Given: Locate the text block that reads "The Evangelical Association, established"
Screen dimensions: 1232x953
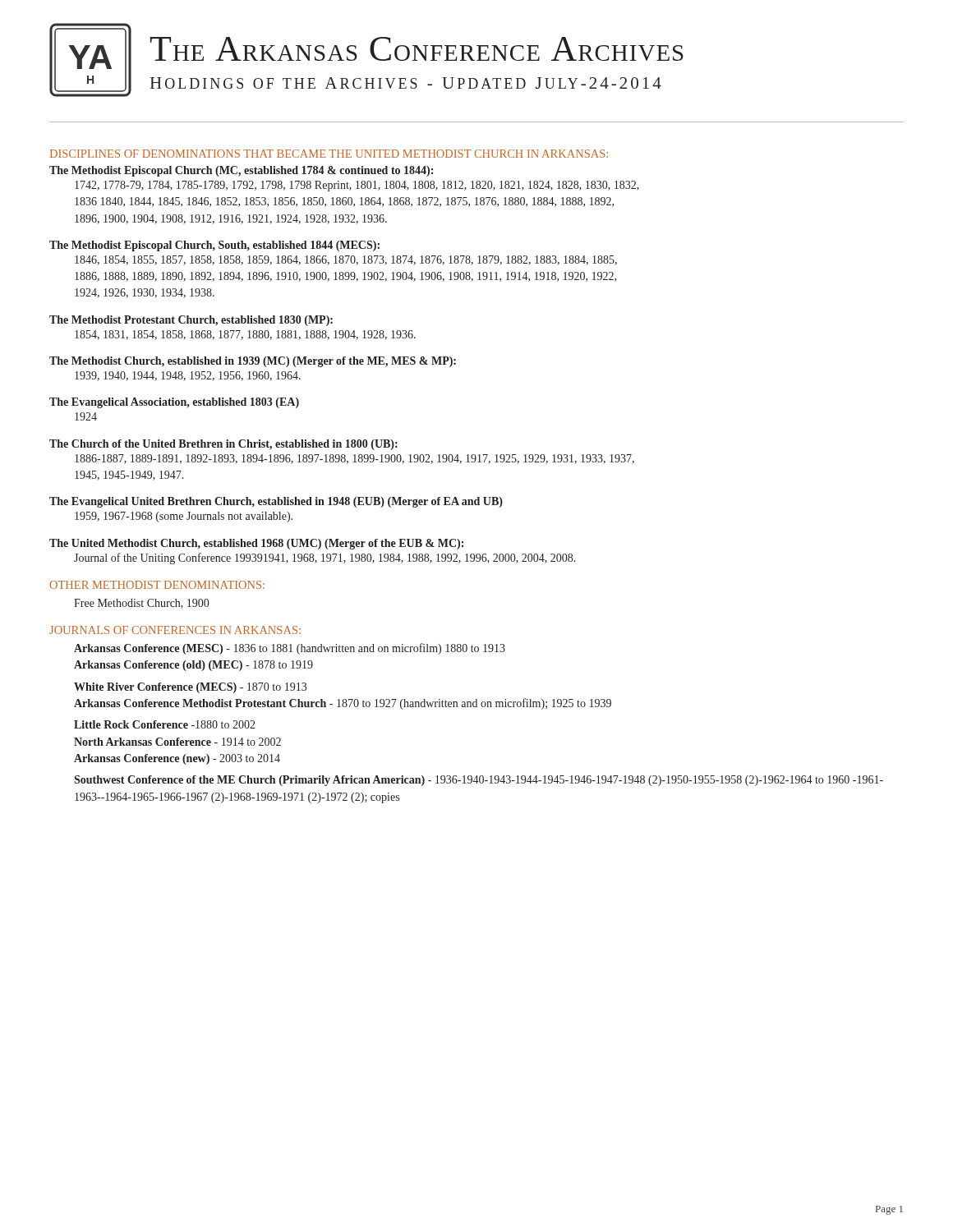Looking at the screenshot, I should click(x=174, y=403).
